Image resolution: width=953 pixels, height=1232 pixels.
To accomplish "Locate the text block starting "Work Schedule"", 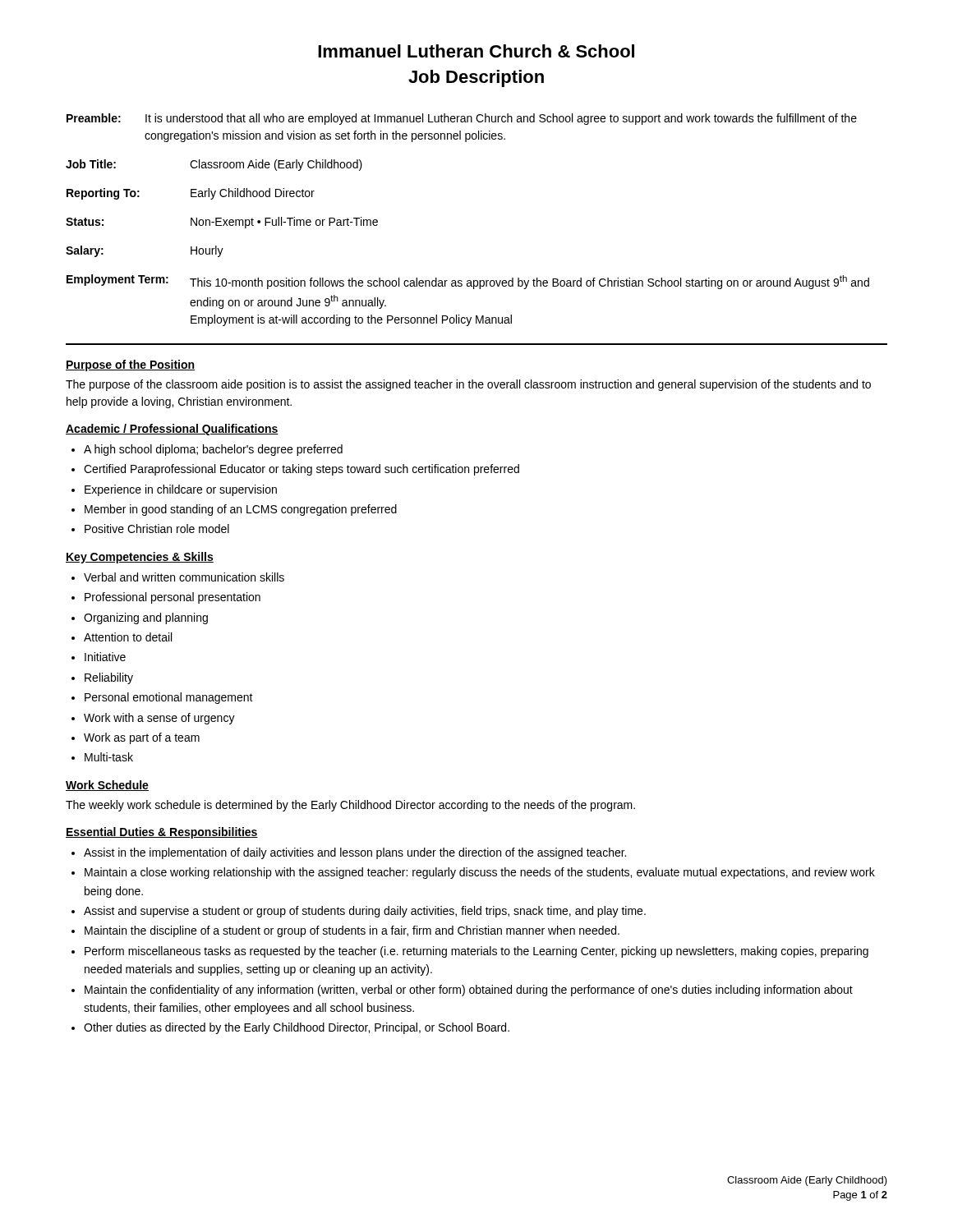I will tap(107, 785).
